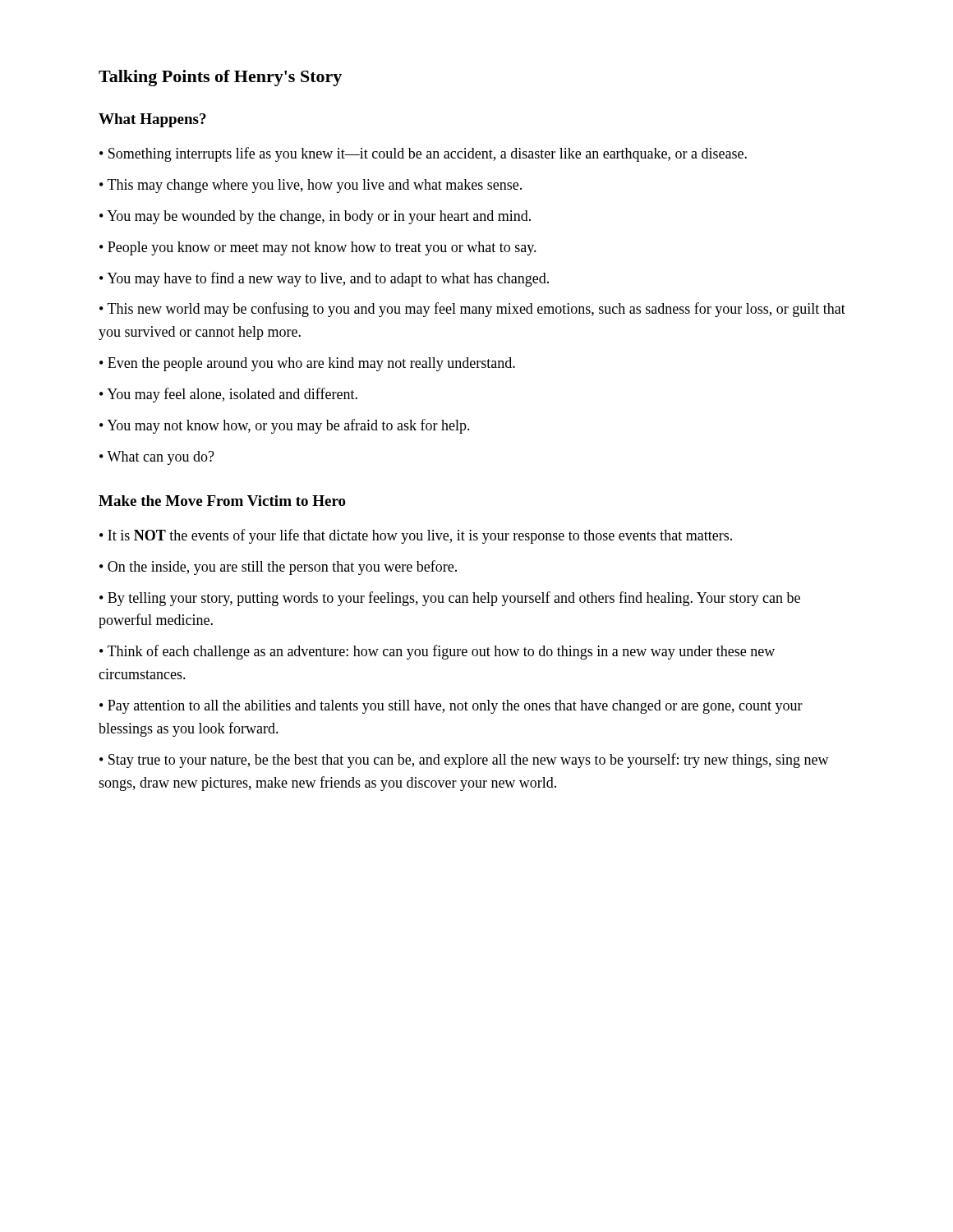Click on the list item that reads "• Pay attention to all the abilities"
Screen dimensions: 1232x953
click(x=450, y=717)
